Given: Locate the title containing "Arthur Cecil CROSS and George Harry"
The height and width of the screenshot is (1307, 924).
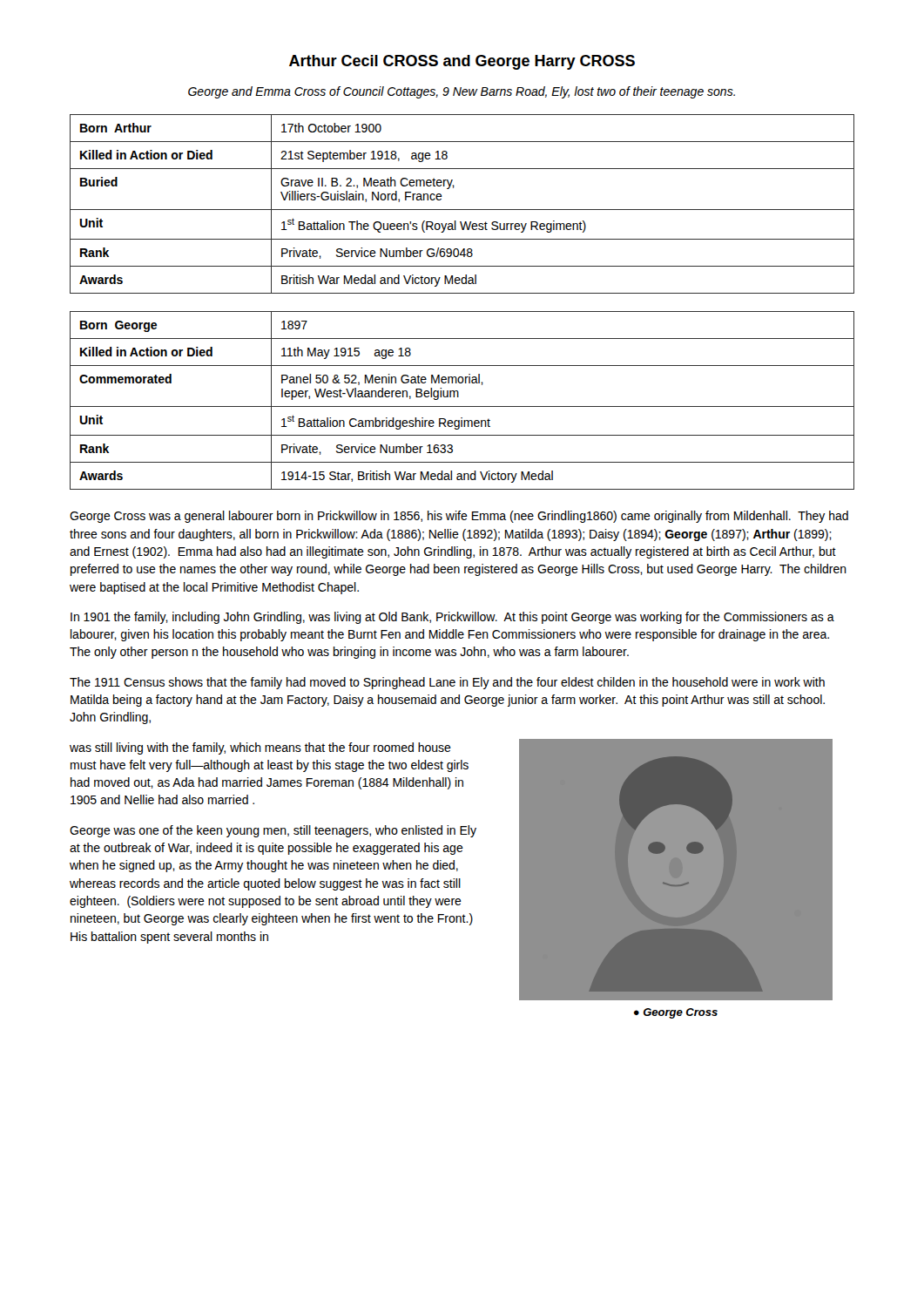Looking at the screenshot, I should tap(462, 61).
